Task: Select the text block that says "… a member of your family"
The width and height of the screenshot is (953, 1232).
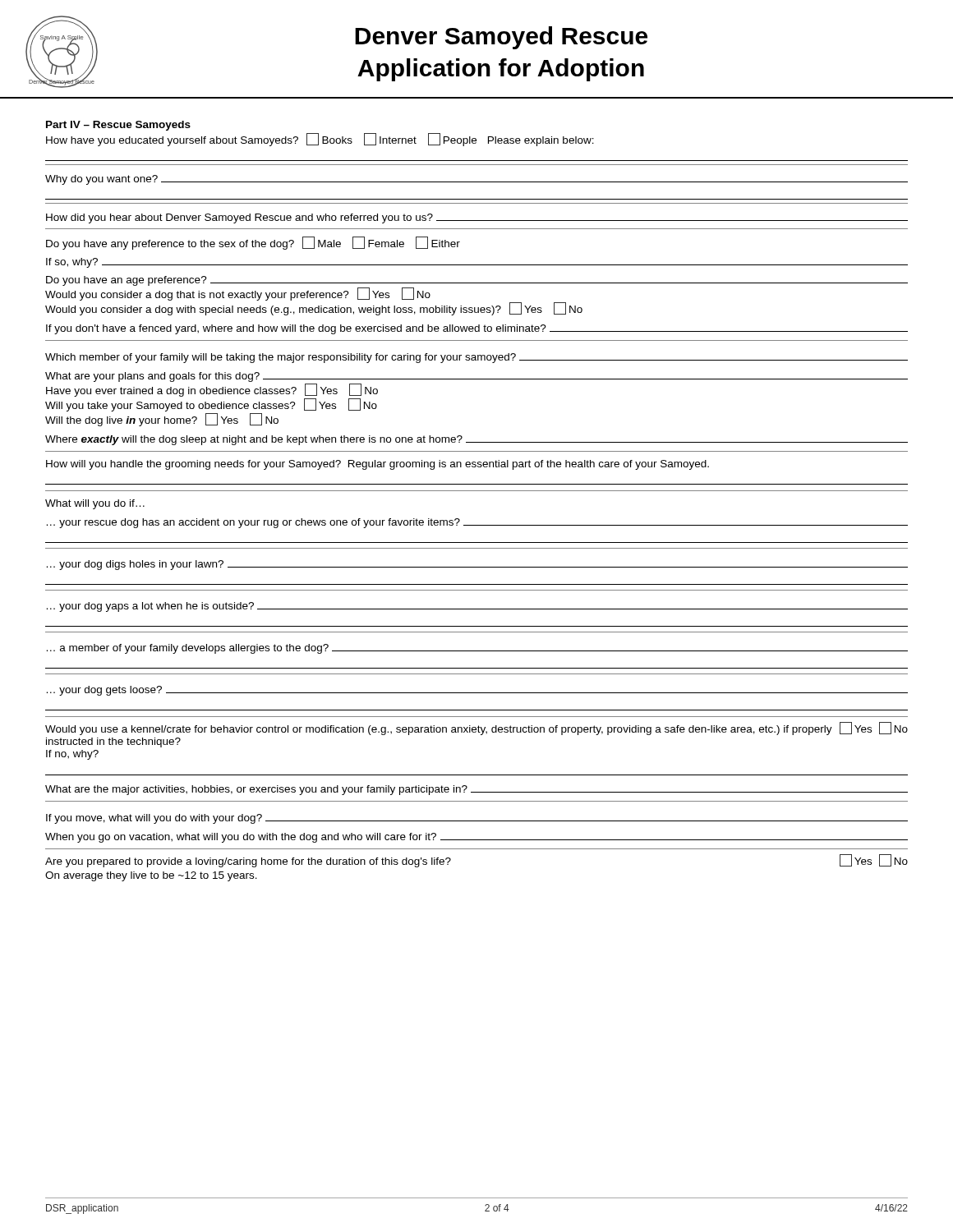Action: 476,653
